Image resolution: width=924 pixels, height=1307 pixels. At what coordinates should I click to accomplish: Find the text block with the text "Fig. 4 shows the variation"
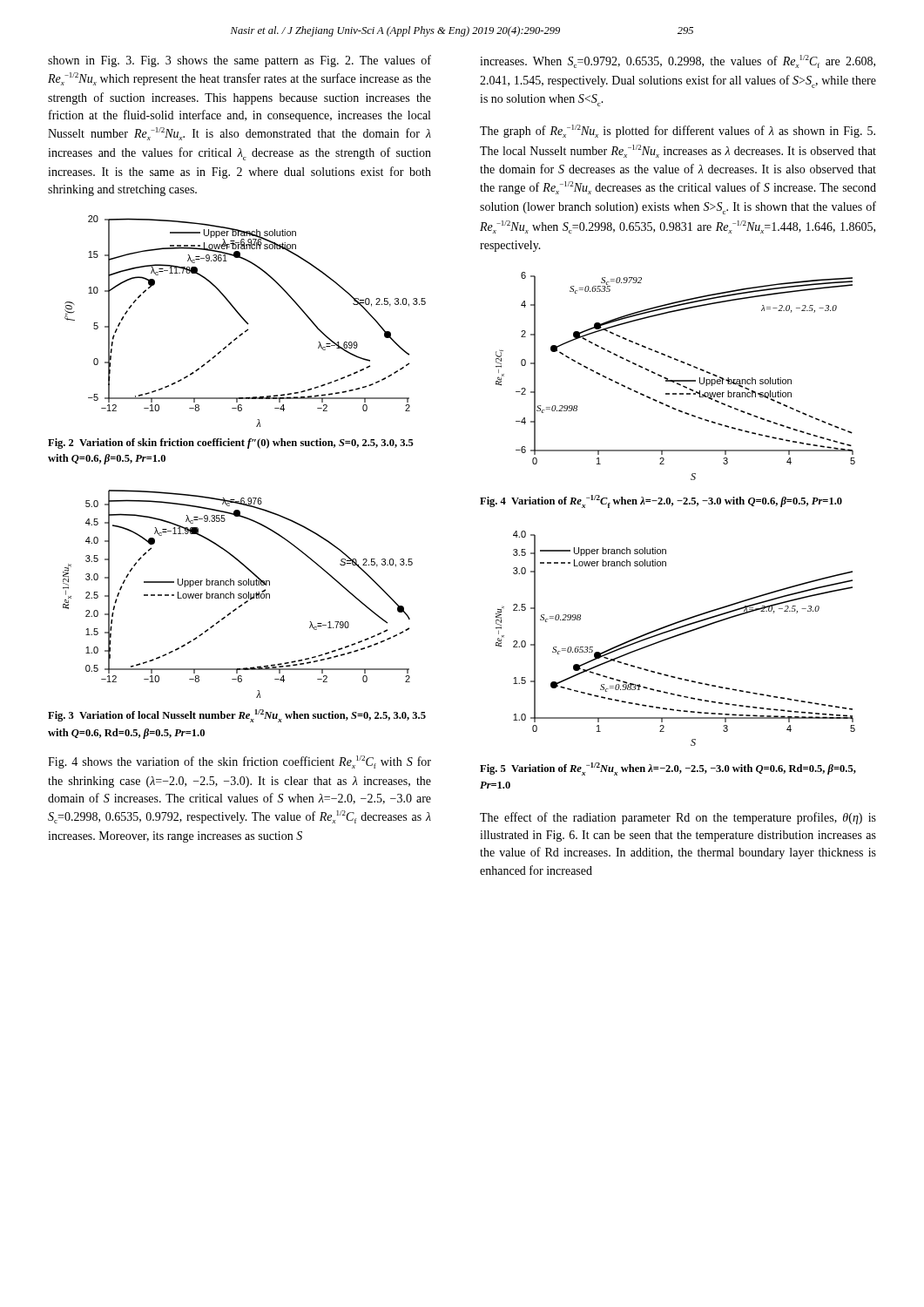(x=239, y=798)
